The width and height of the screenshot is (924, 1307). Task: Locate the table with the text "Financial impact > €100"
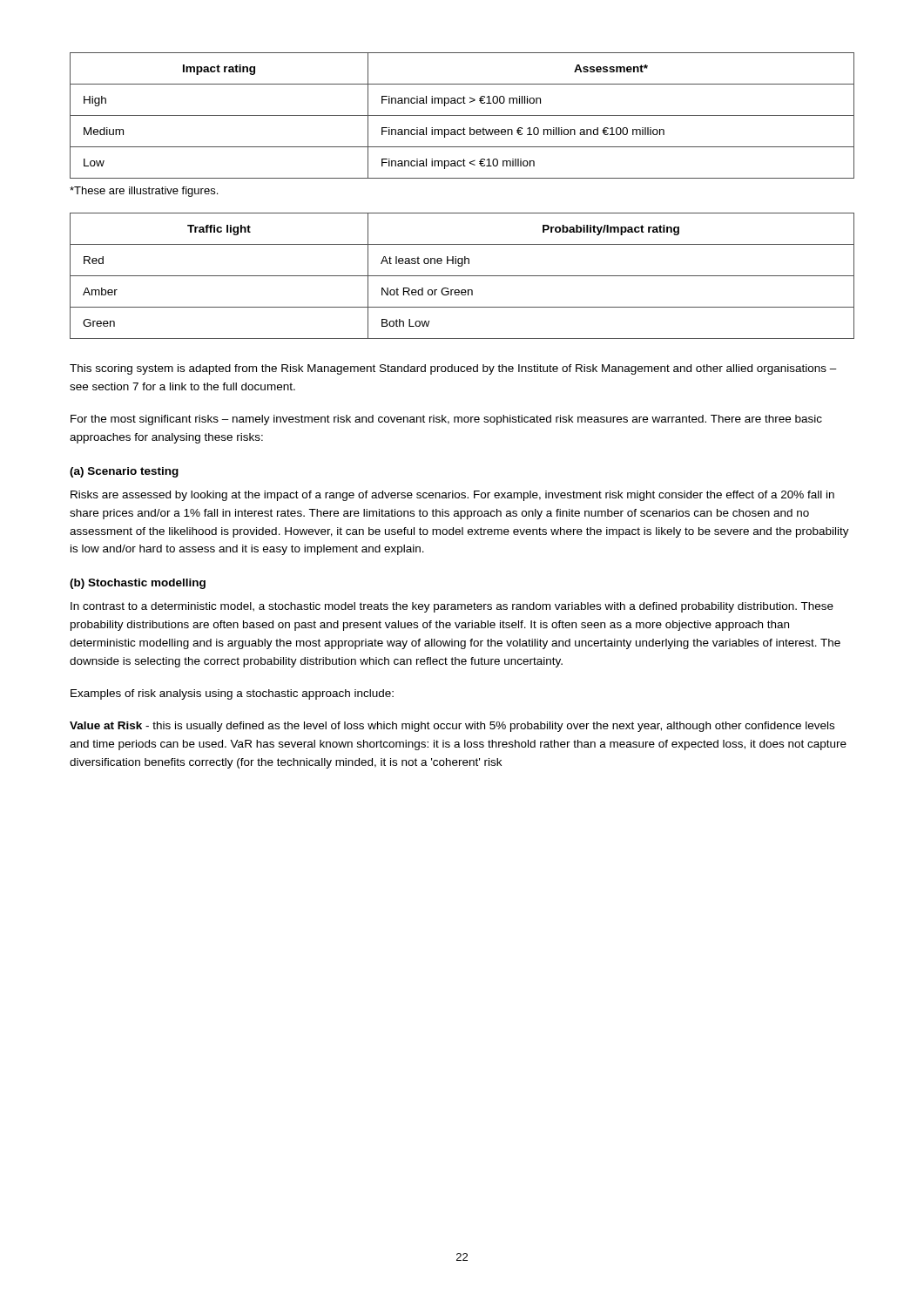tap(462, 115)
